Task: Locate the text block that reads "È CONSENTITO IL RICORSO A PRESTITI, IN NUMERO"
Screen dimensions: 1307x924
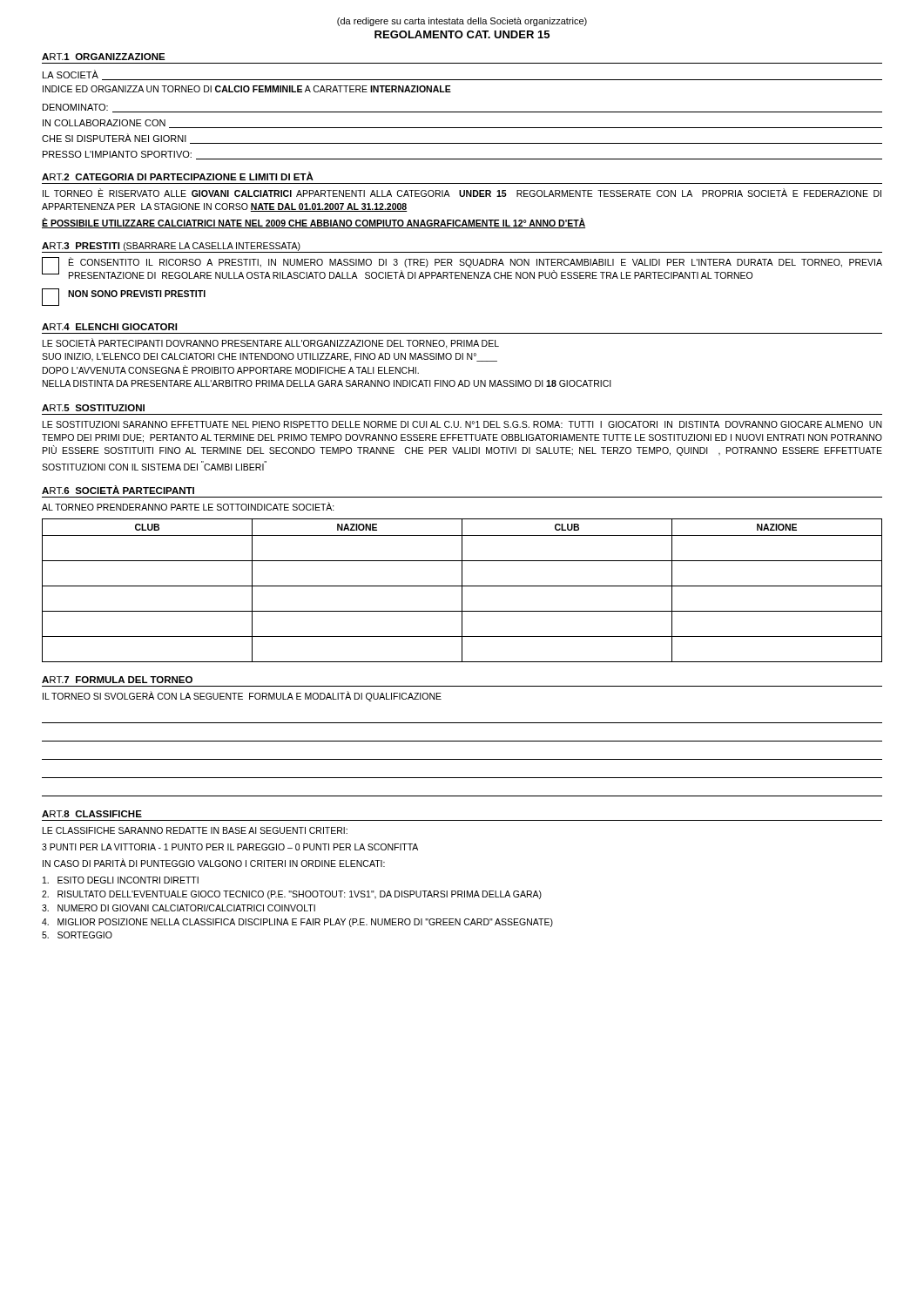Action: [475, 269]
